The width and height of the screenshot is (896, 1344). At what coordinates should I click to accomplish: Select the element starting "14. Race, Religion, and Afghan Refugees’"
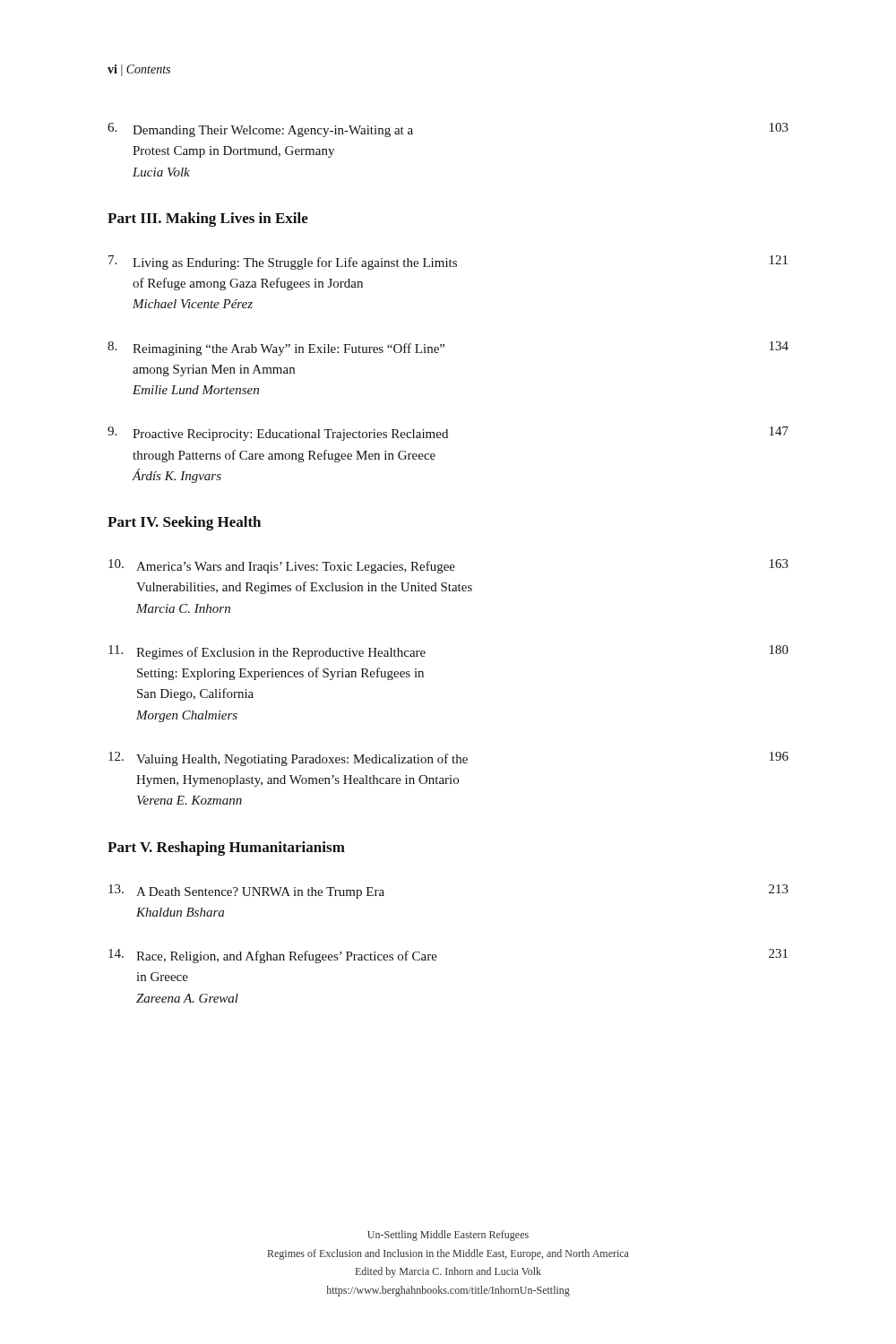pyautogui.click(x=276, y=956)
